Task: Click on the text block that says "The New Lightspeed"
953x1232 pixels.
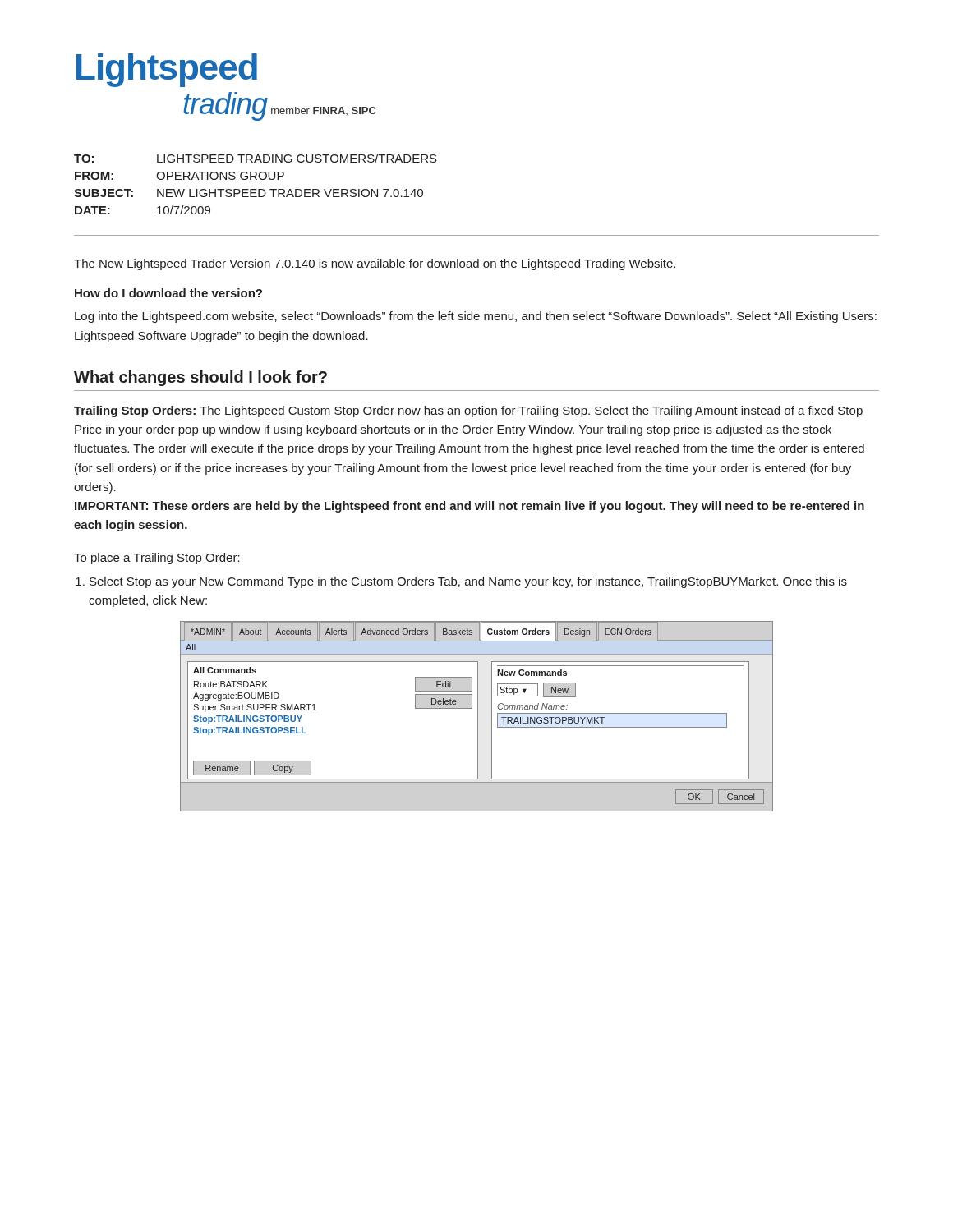Action: 375,263
